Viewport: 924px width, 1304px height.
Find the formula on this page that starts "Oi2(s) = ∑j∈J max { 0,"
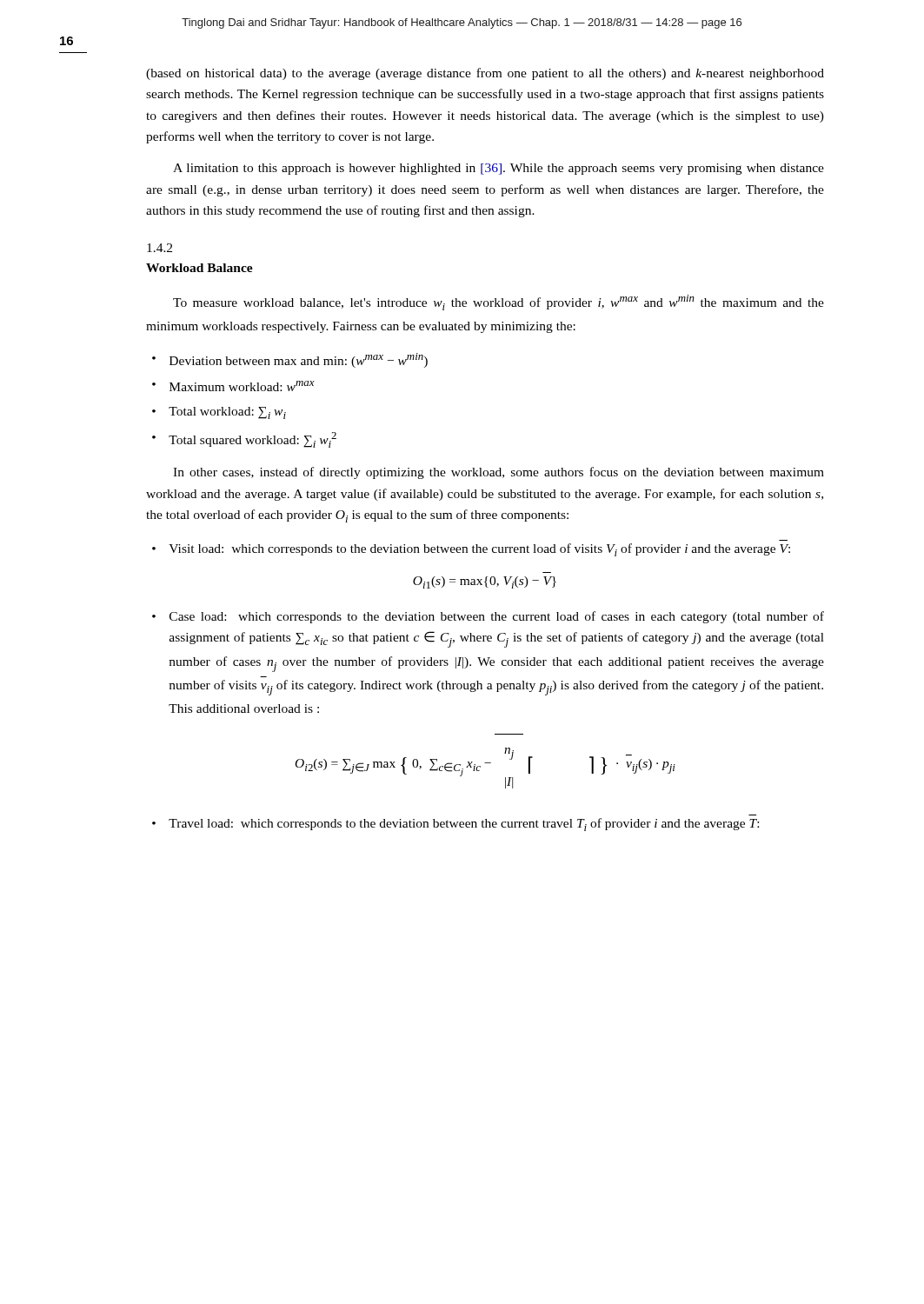tap(485, 764)
